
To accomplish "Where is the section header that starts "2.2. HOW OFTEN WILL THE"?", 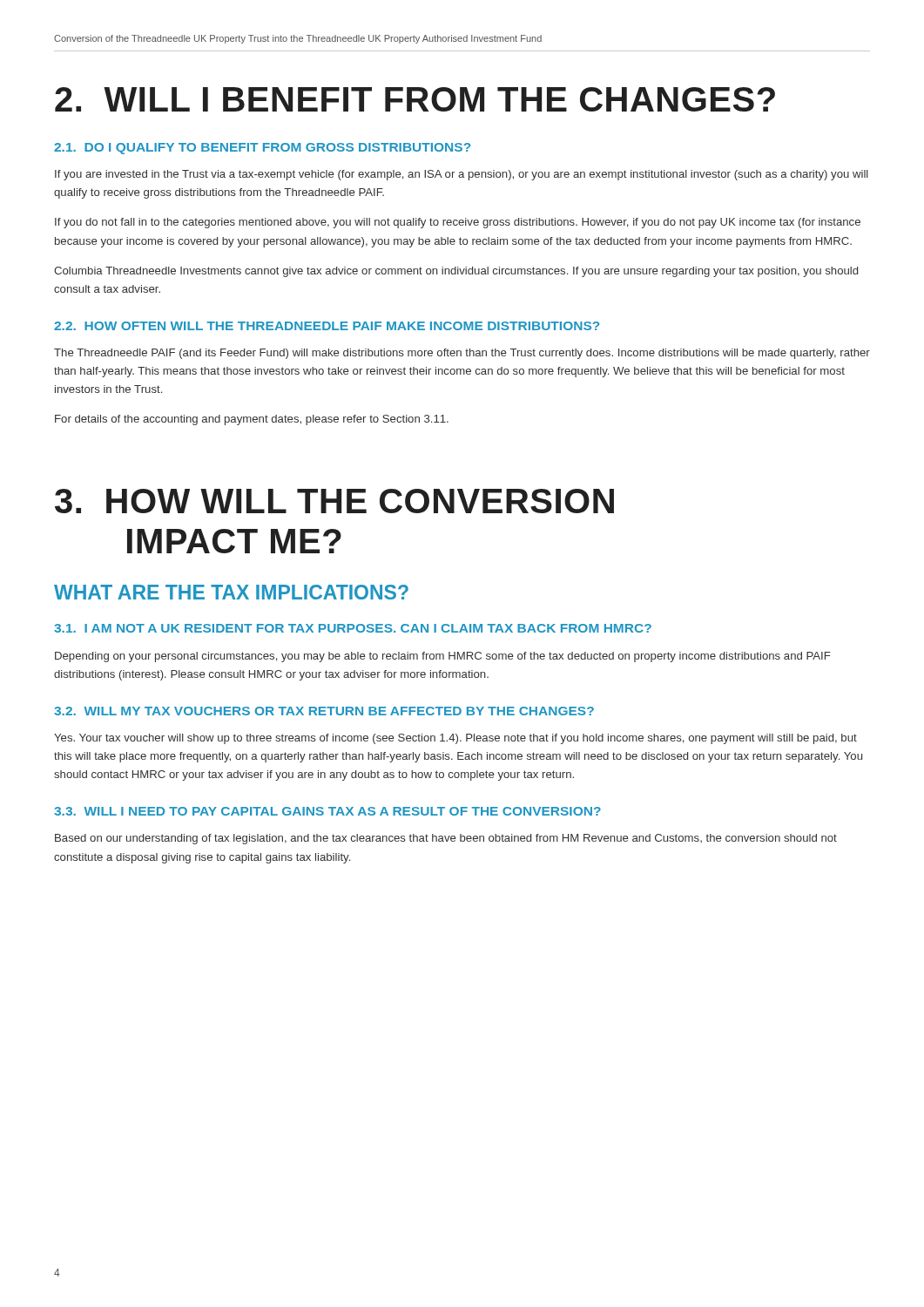I will coord(327,325).
